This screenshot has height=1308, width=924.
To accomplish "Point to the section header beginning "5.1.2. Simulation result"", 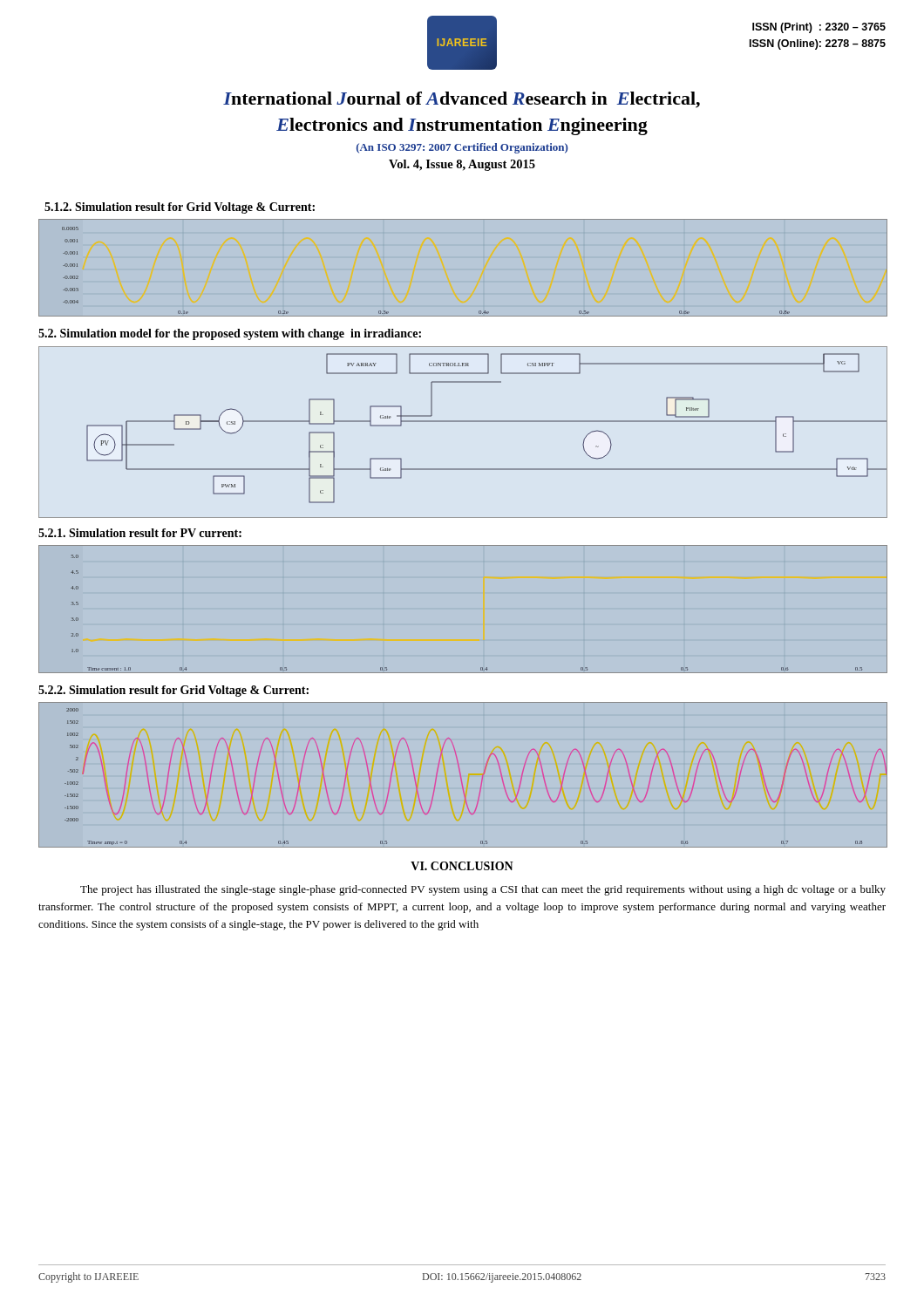I will (177, 207).
